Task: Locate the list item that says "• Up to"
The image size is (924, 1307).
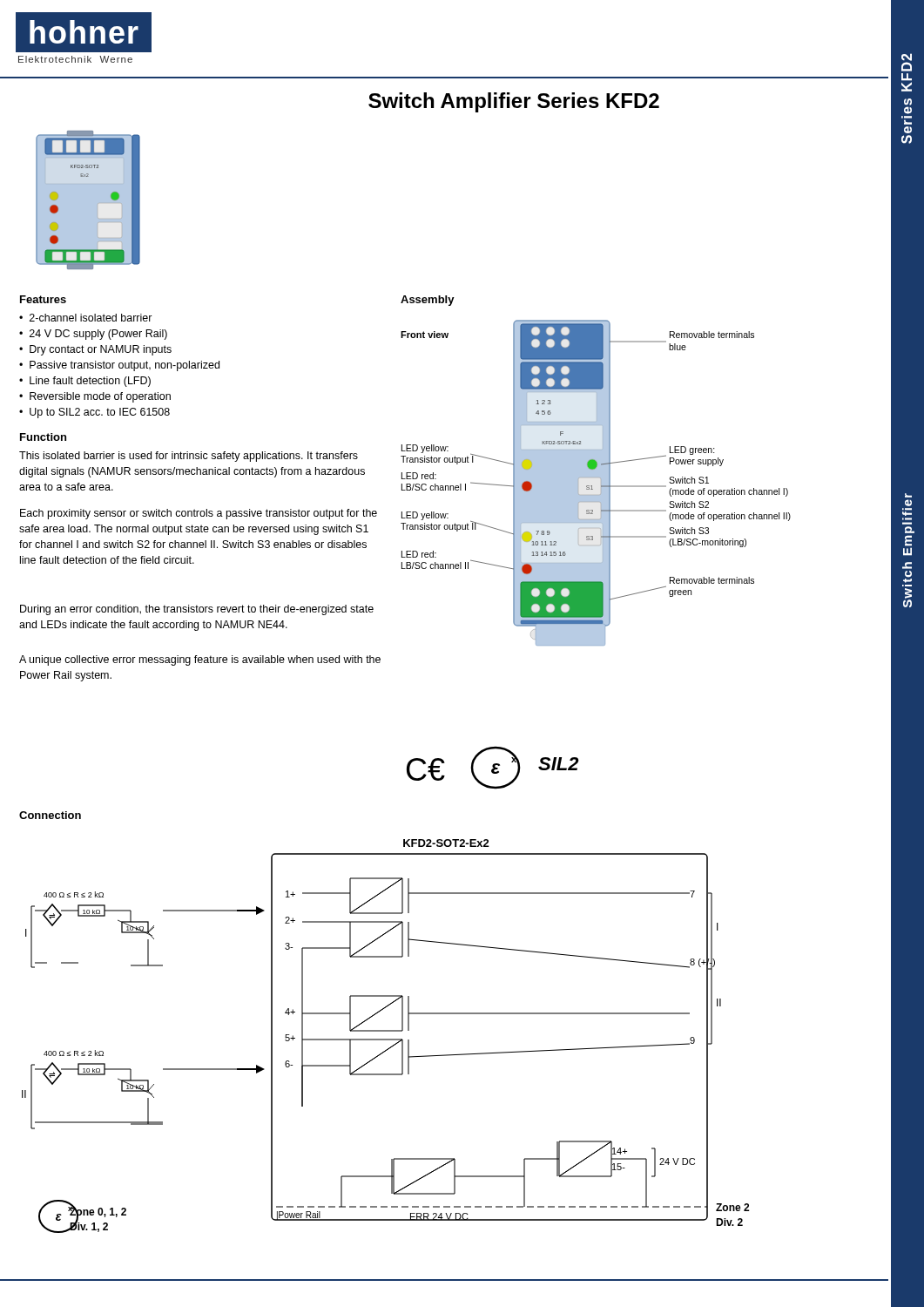Action: [95, 412]
